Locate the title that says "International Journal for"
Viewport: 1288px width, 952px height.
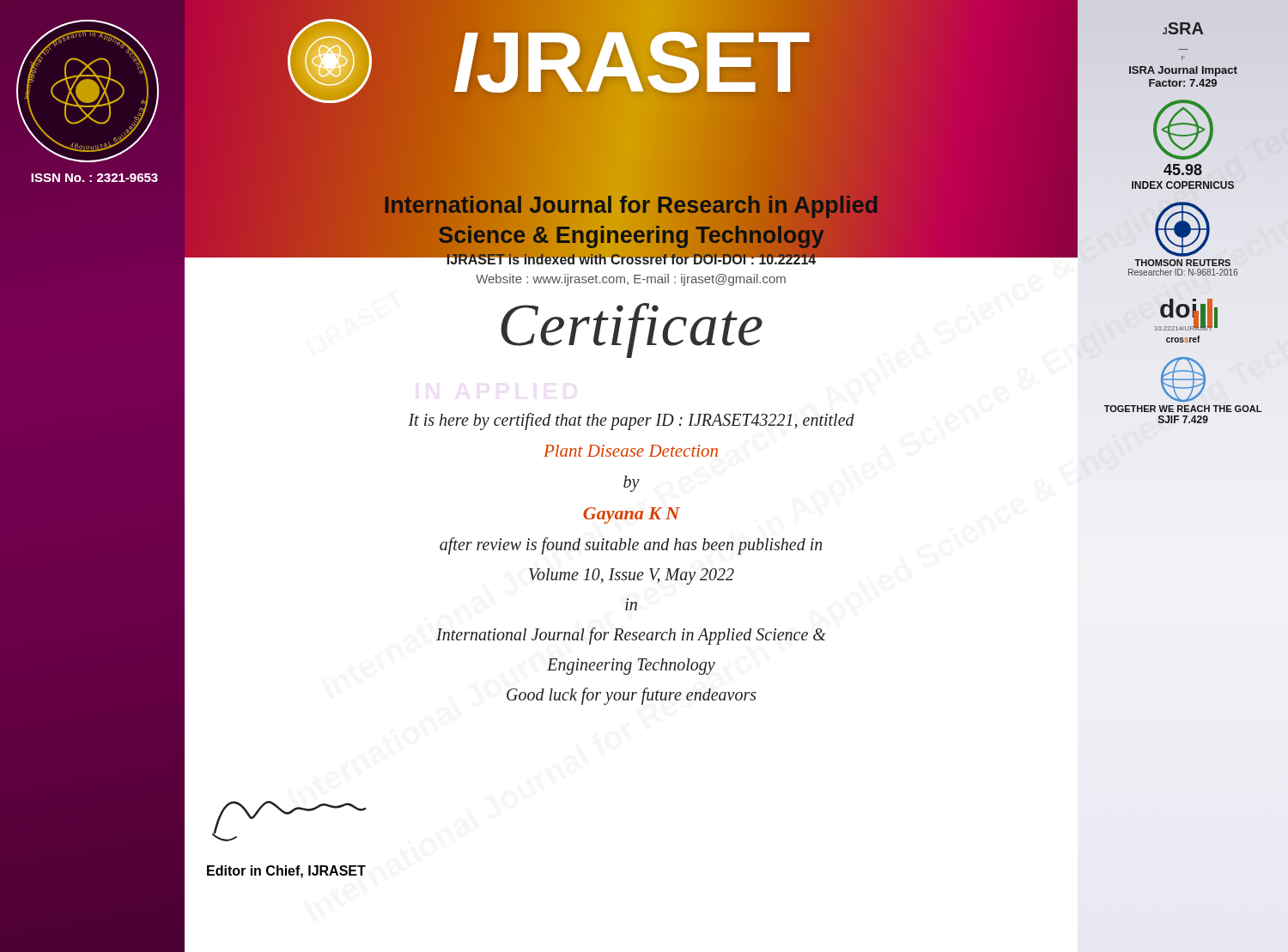tap(631, 220)
